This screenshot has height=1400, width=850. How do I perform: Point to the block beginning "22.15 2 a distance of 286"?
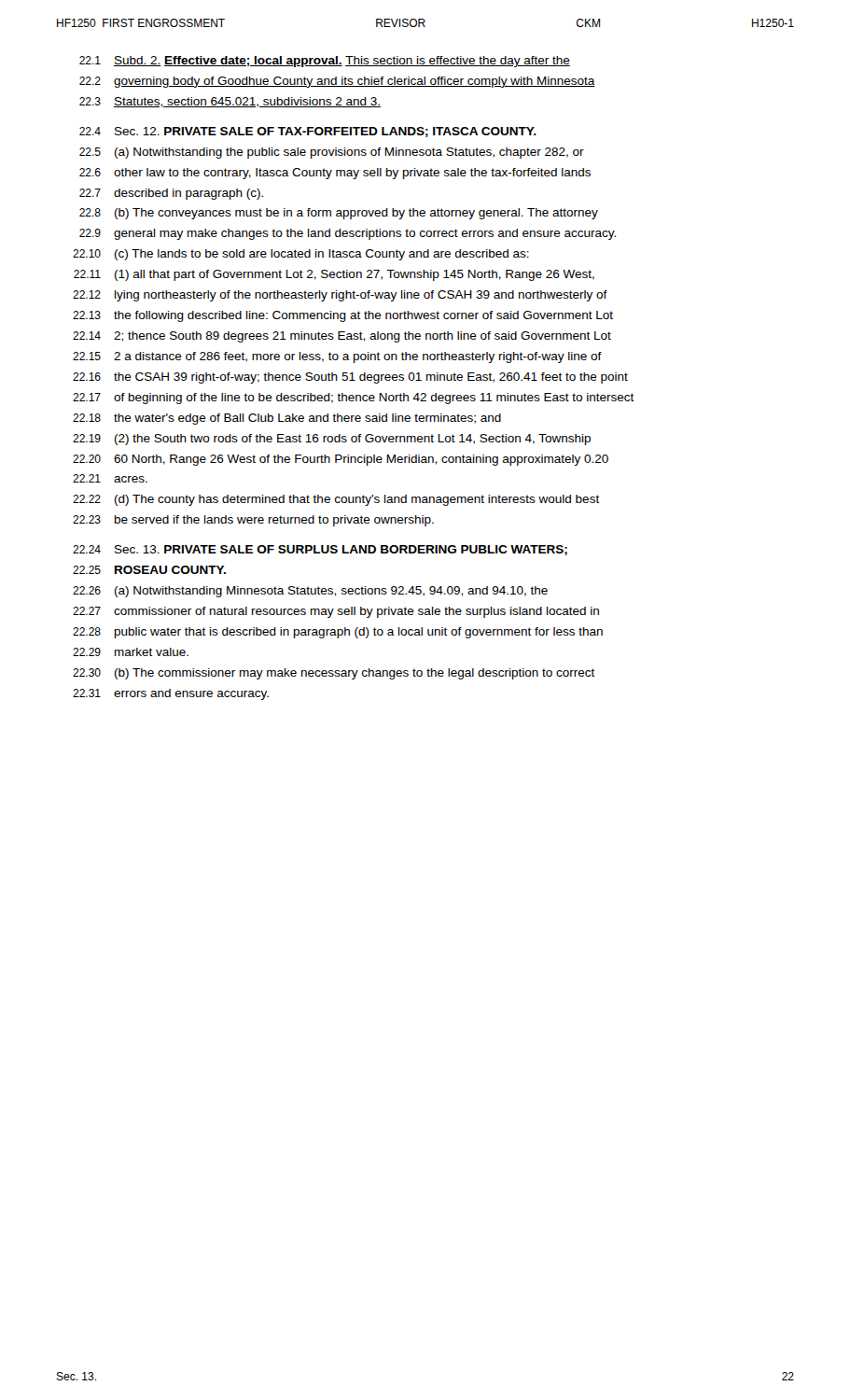tap(425, 357)
